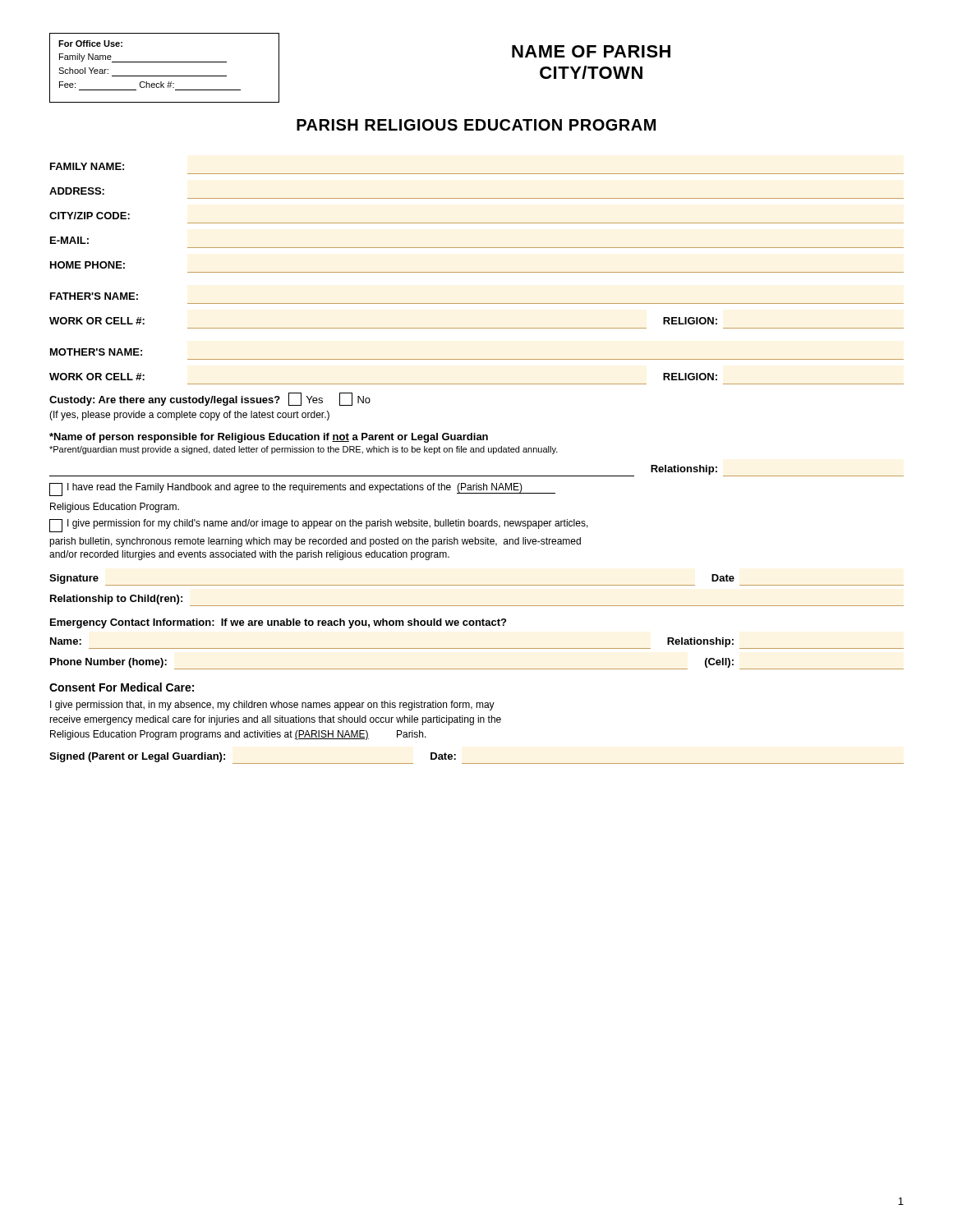Point to the text block starting "Signature Date Relationship to Child(ren):"

[476, 587]
